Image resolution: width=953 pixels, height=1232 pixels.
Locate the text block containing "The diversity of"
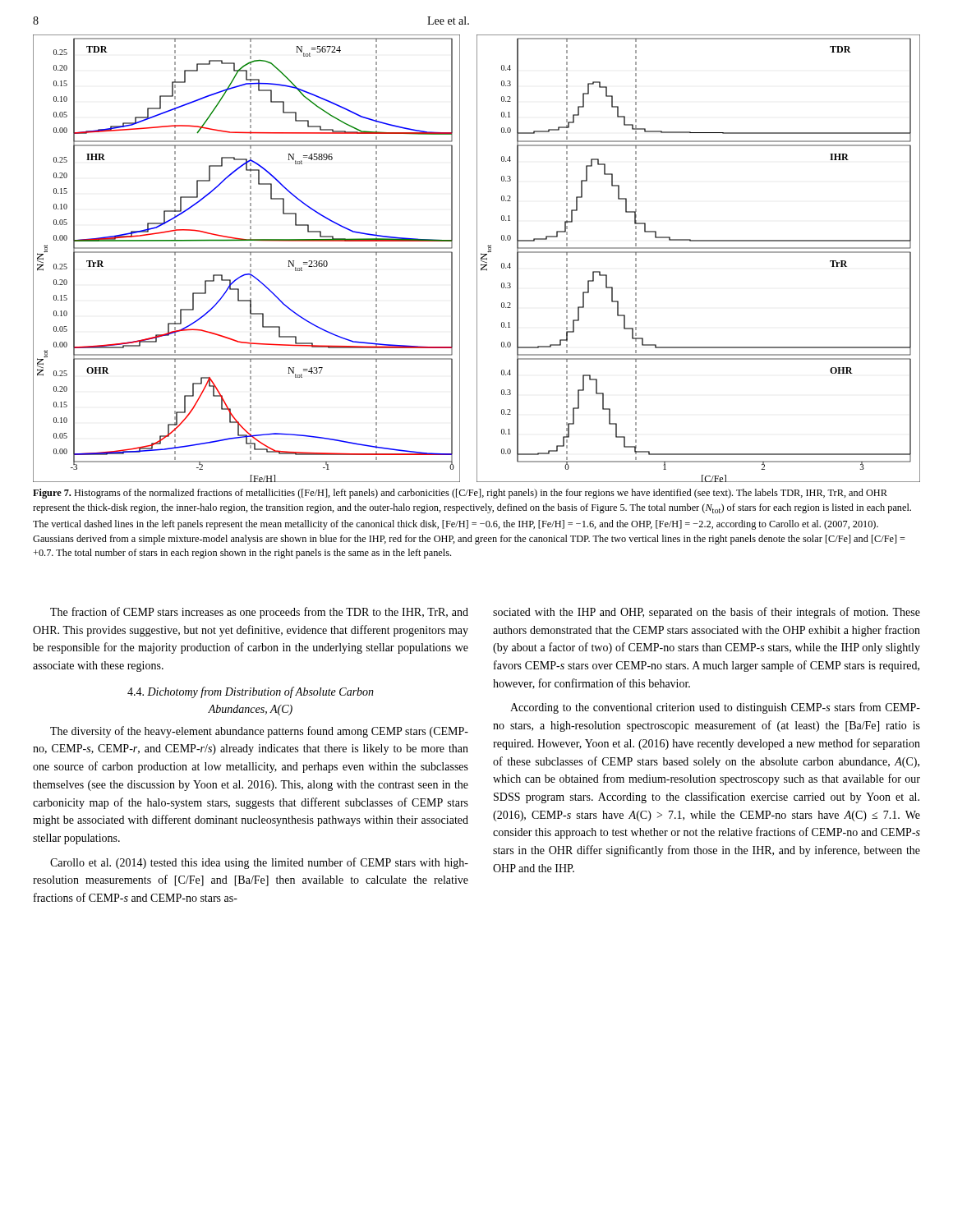coord(251,815)
